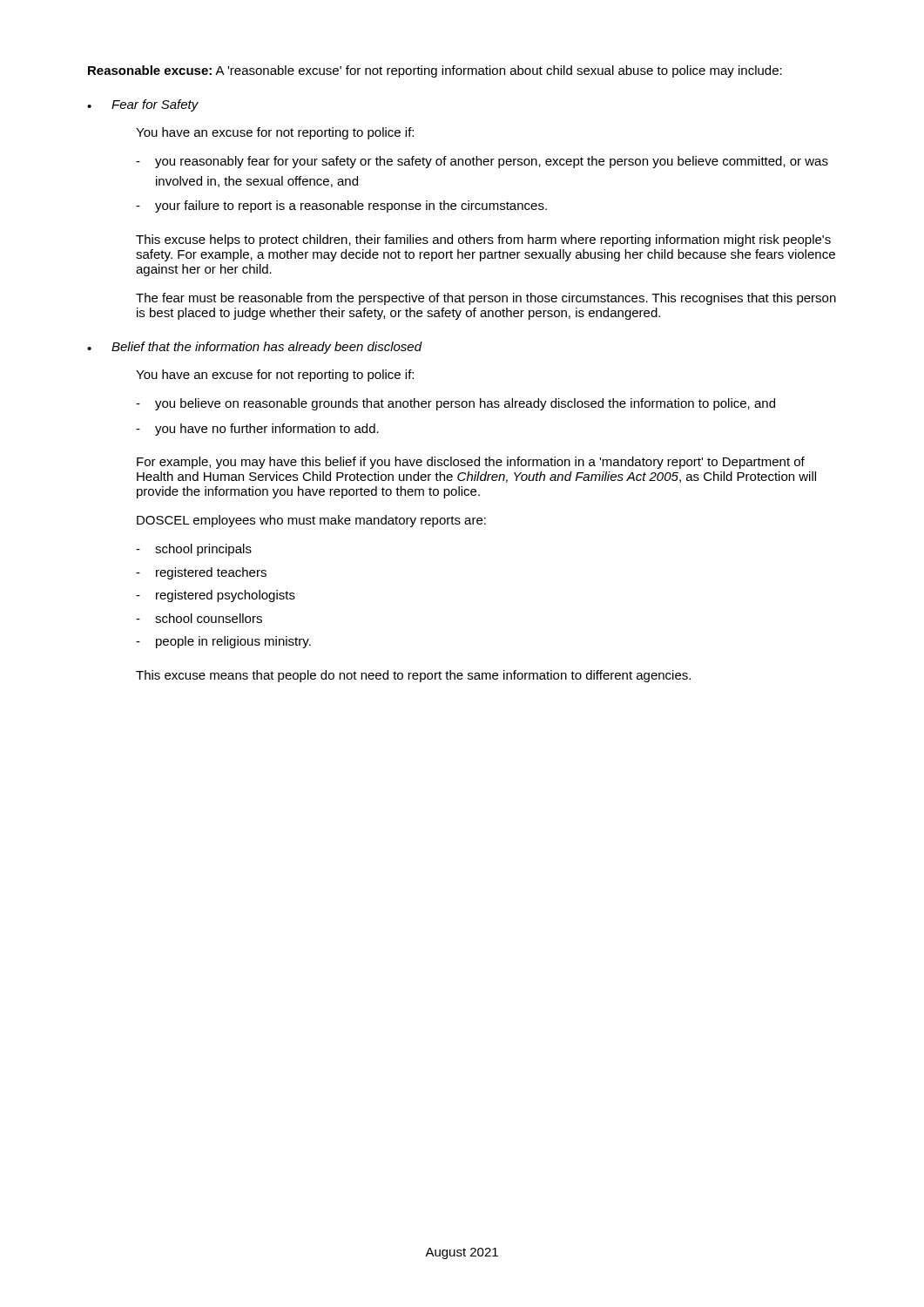Viewport: 924px width, 1307px height.
Task: Click on the list item that says "- you have no further information to add."
Action: tap(257, 430)
